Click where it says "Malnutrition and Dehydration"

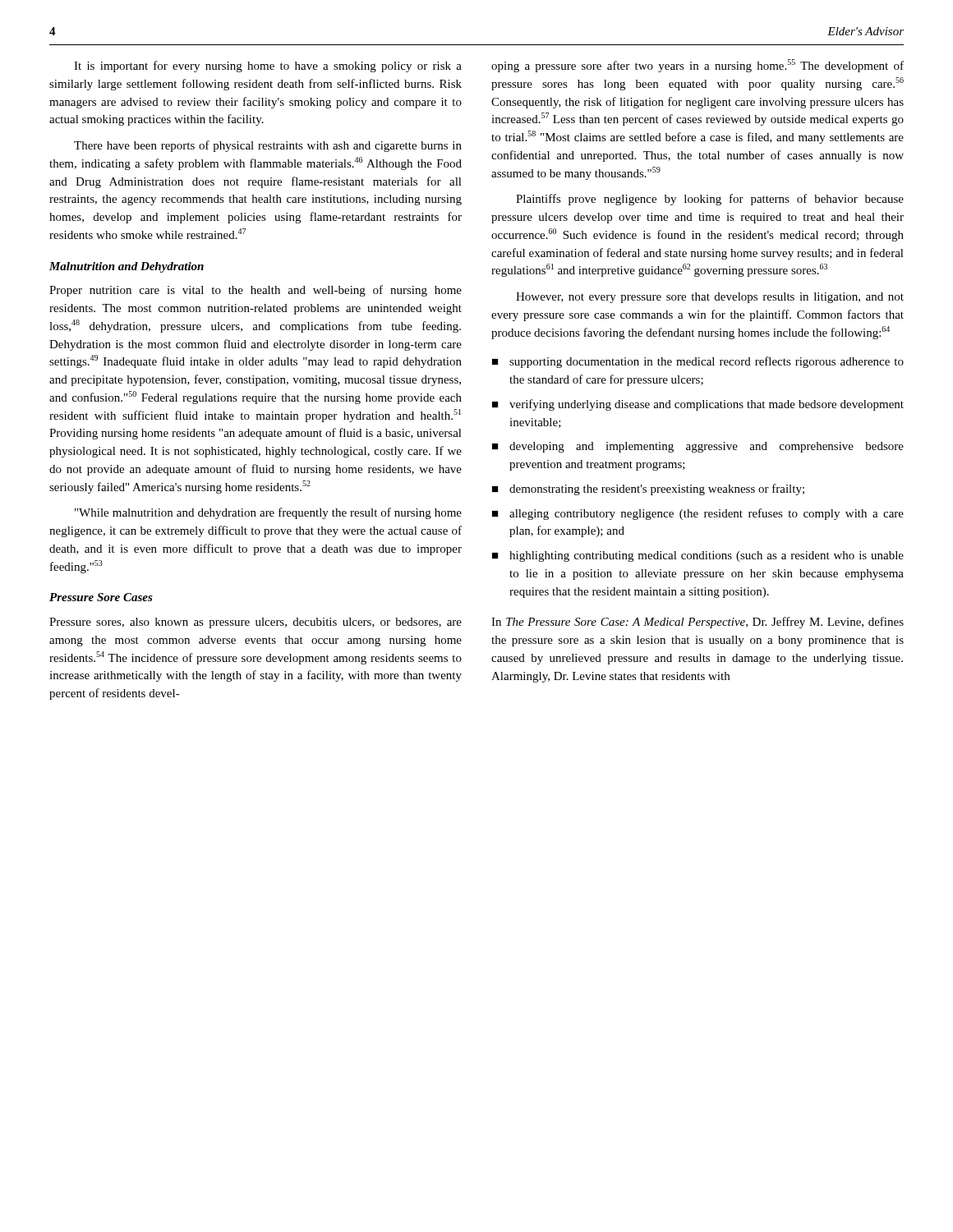click(127, 266)
